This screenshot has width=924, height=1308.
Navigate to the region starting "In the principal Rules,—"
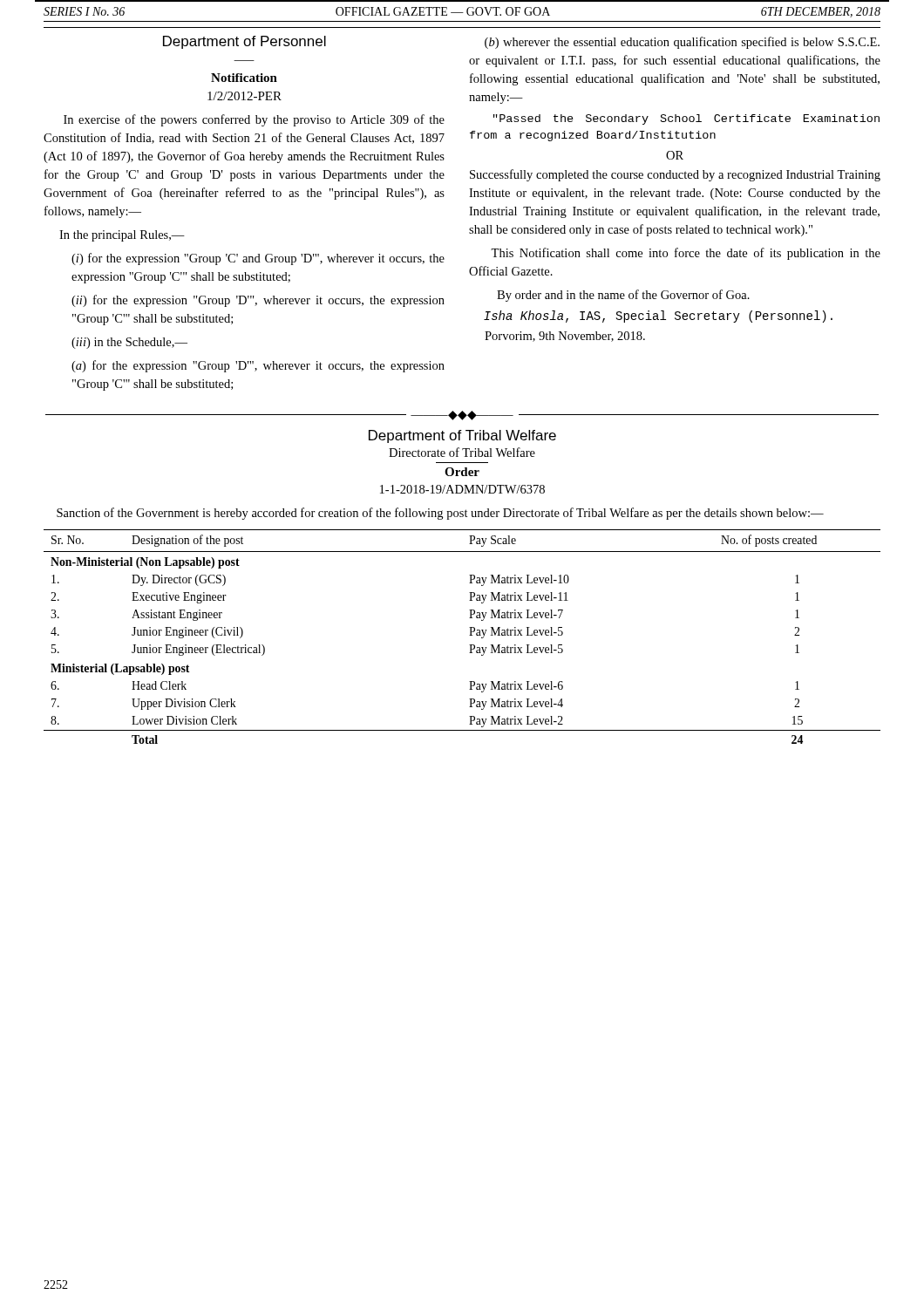tap(122, 235)
